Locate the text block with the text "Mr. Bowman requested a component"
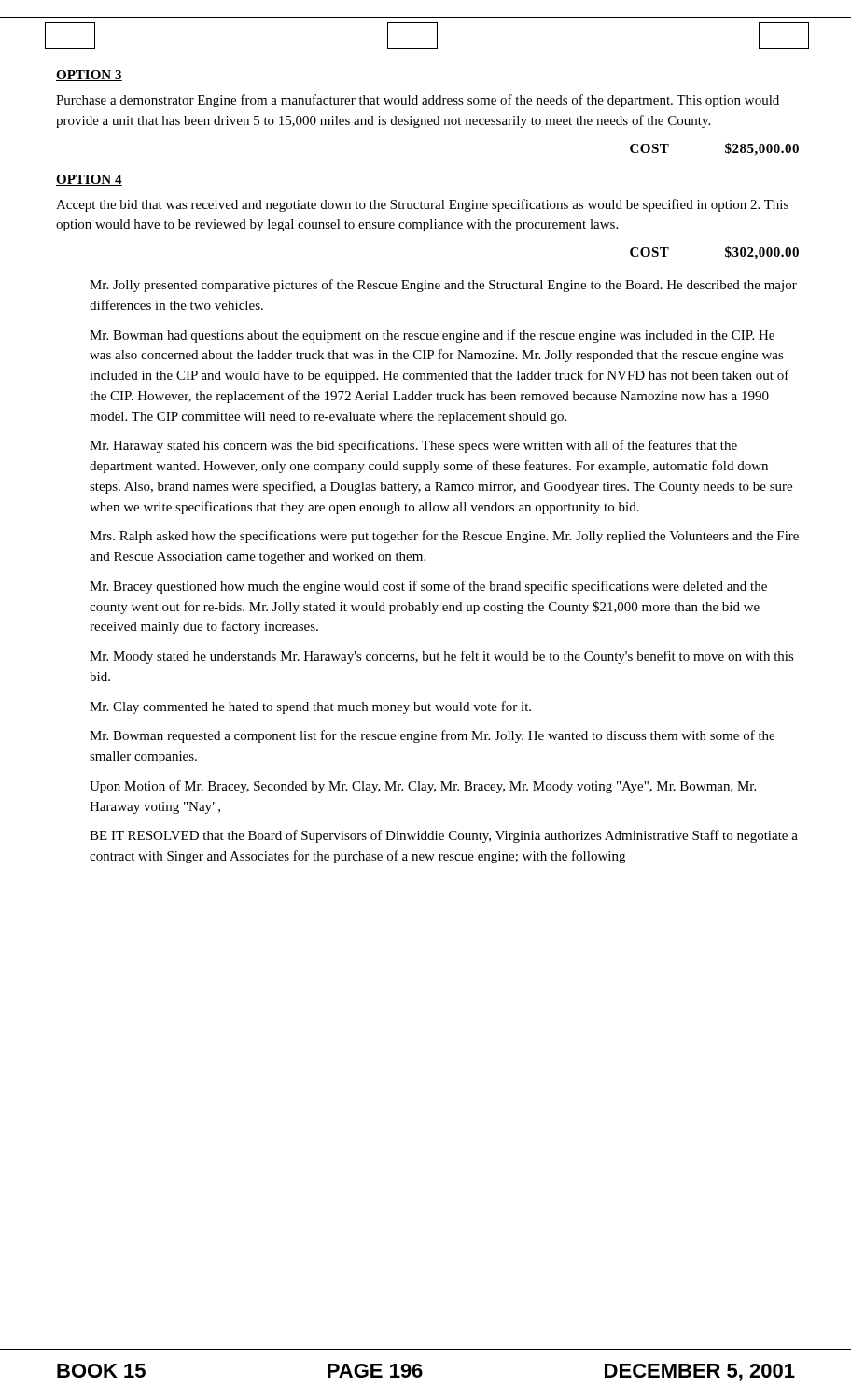Screen dimensions: 1400x851 click(432, 746)
